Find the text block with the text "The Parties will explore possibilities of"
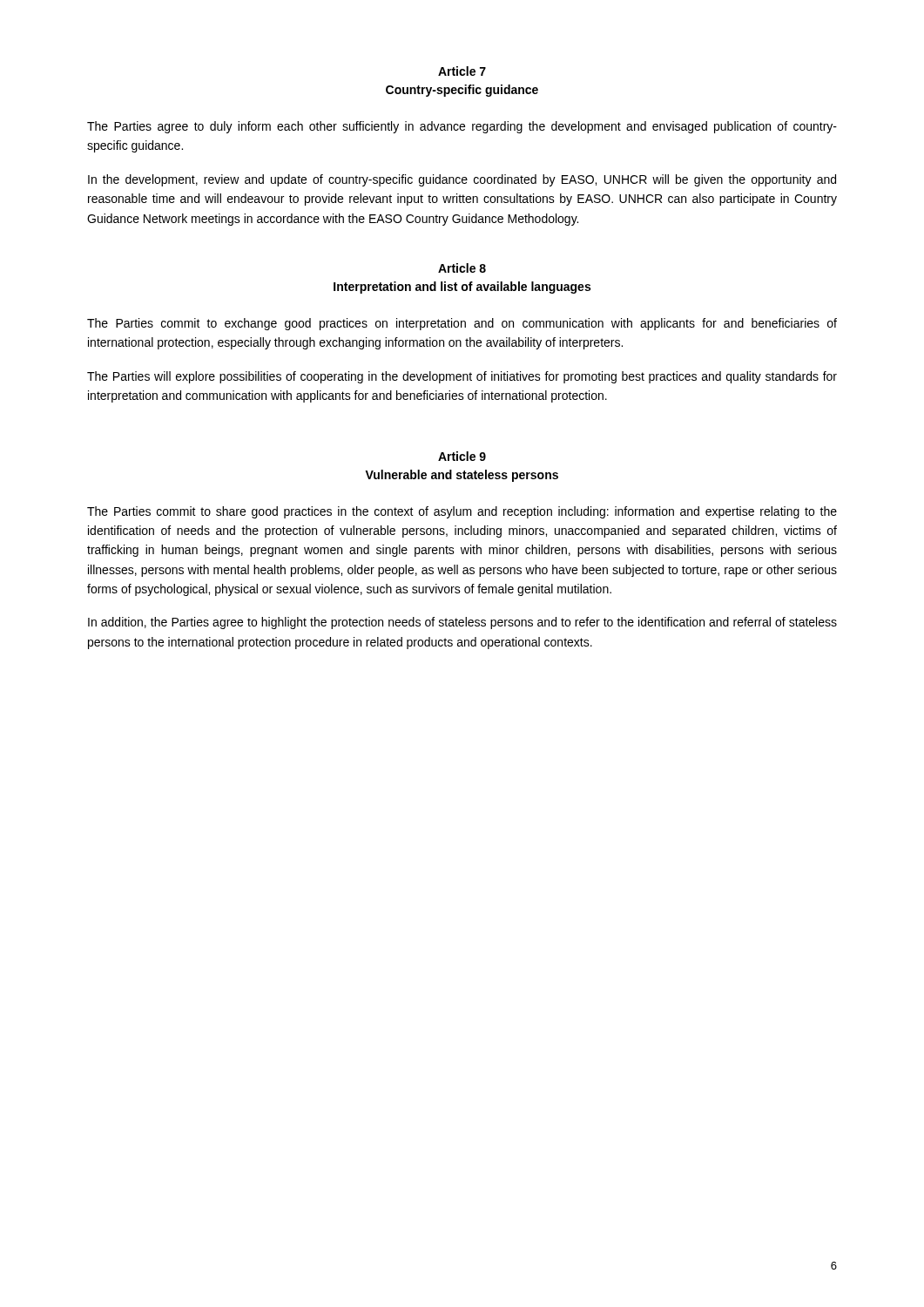This screenshot has height=1307, width=924. tap(462, 386)
